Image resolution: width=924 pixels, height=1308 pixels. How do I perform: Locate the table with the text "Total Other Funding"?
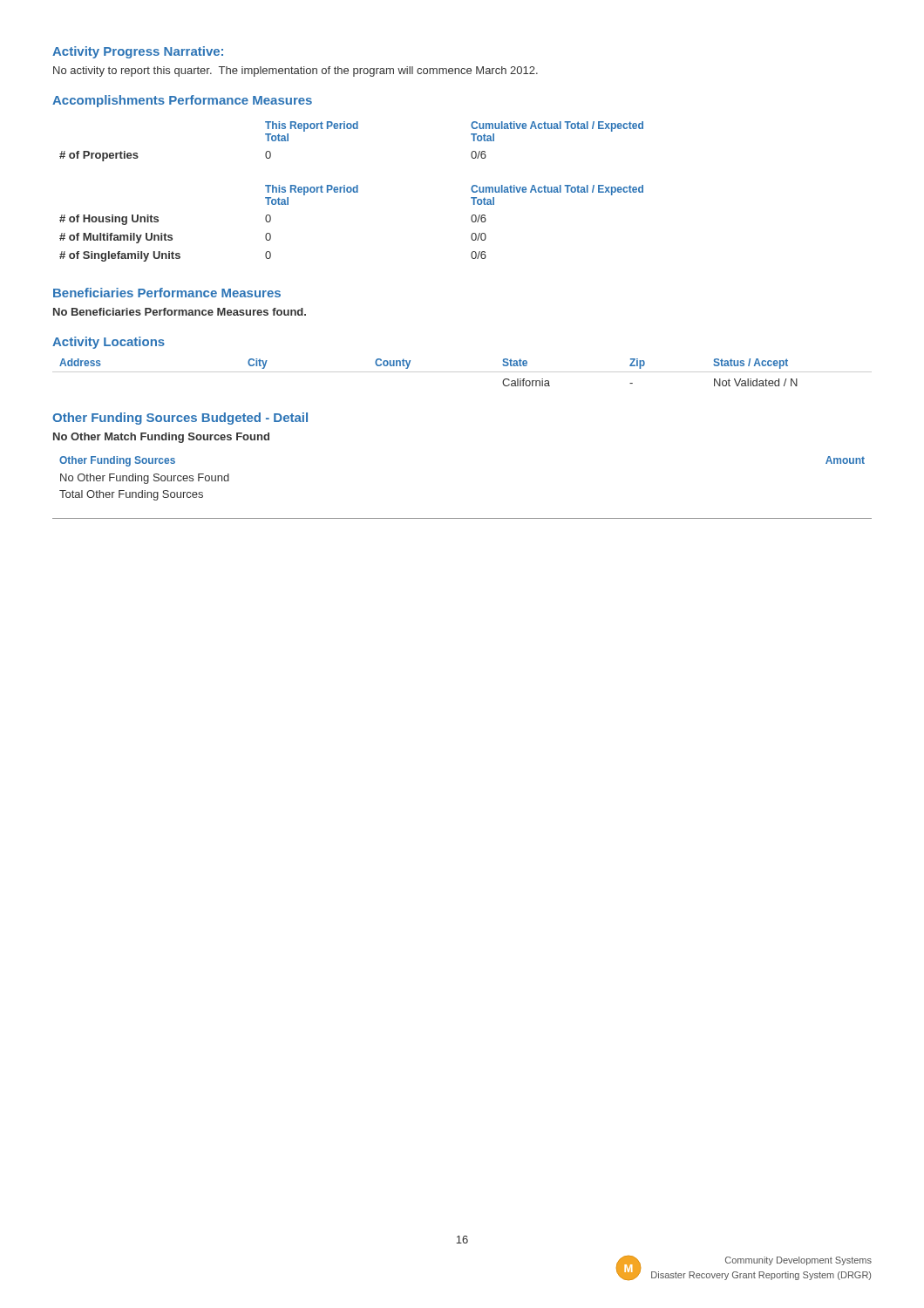tap(462, 477)
